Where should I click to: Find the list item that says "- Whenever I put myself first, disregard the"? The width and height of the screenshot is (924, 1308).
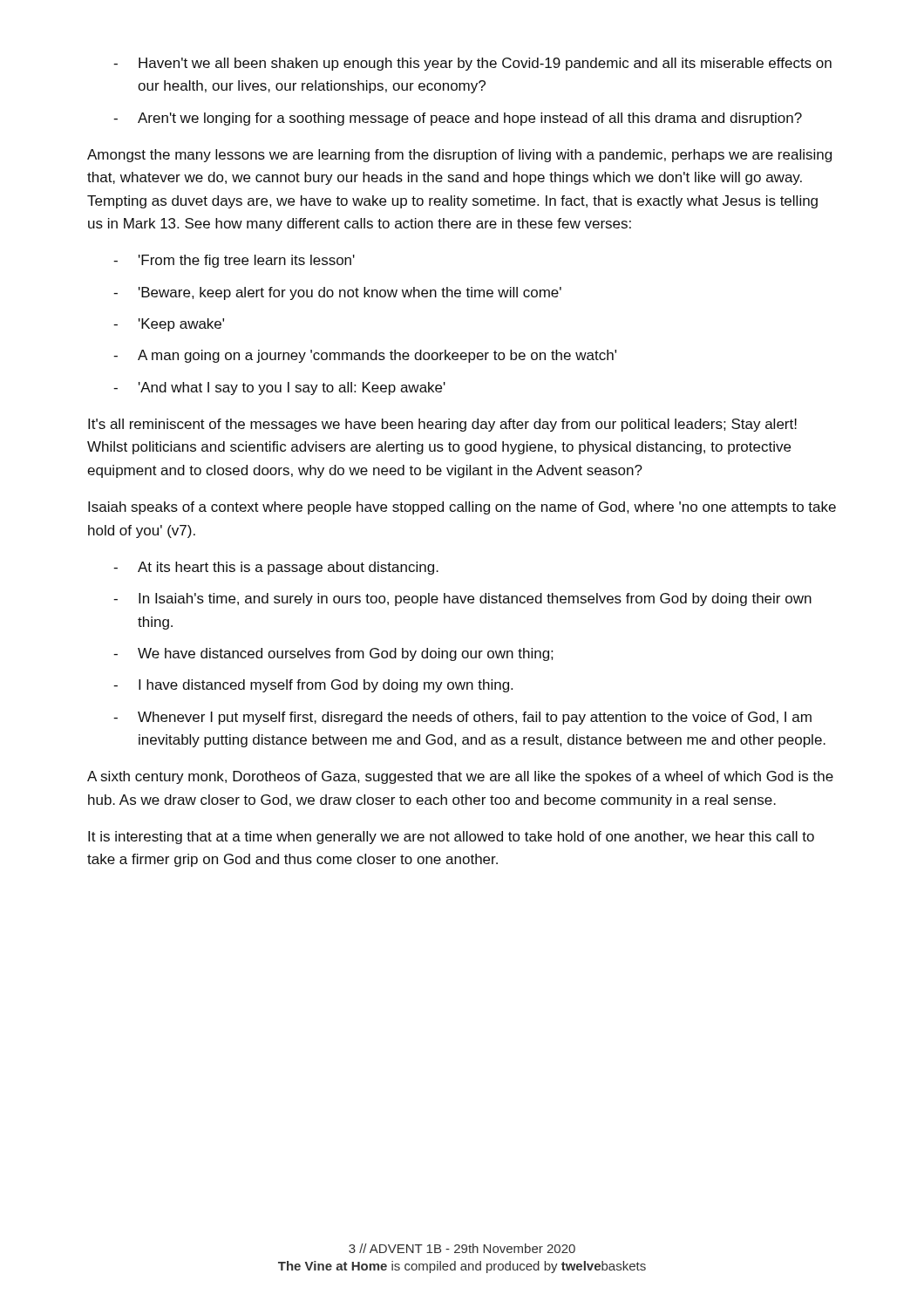pos(462,729)
